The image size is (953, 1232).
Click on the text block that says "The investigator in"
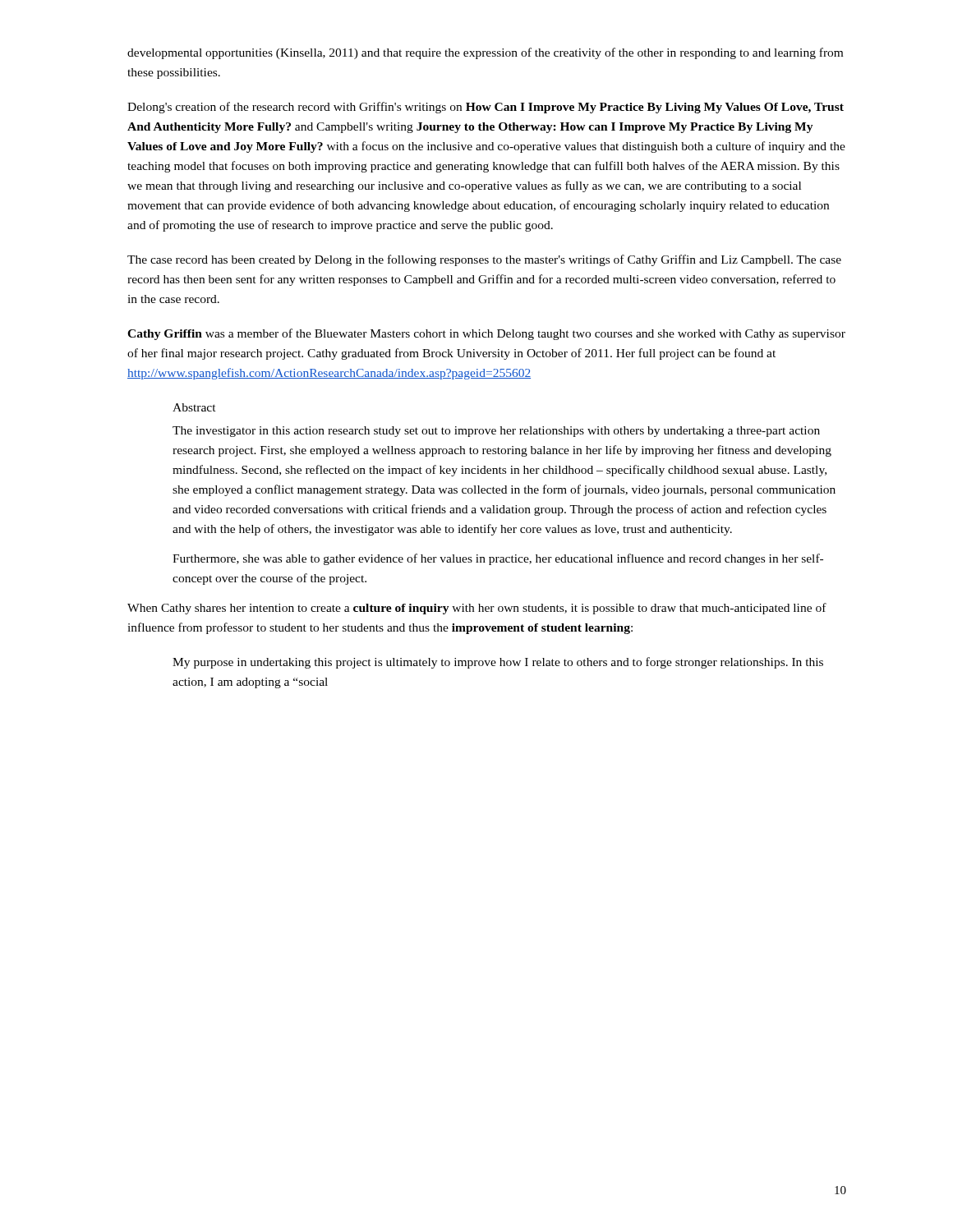pyautogui.click(x=509, y=505)
